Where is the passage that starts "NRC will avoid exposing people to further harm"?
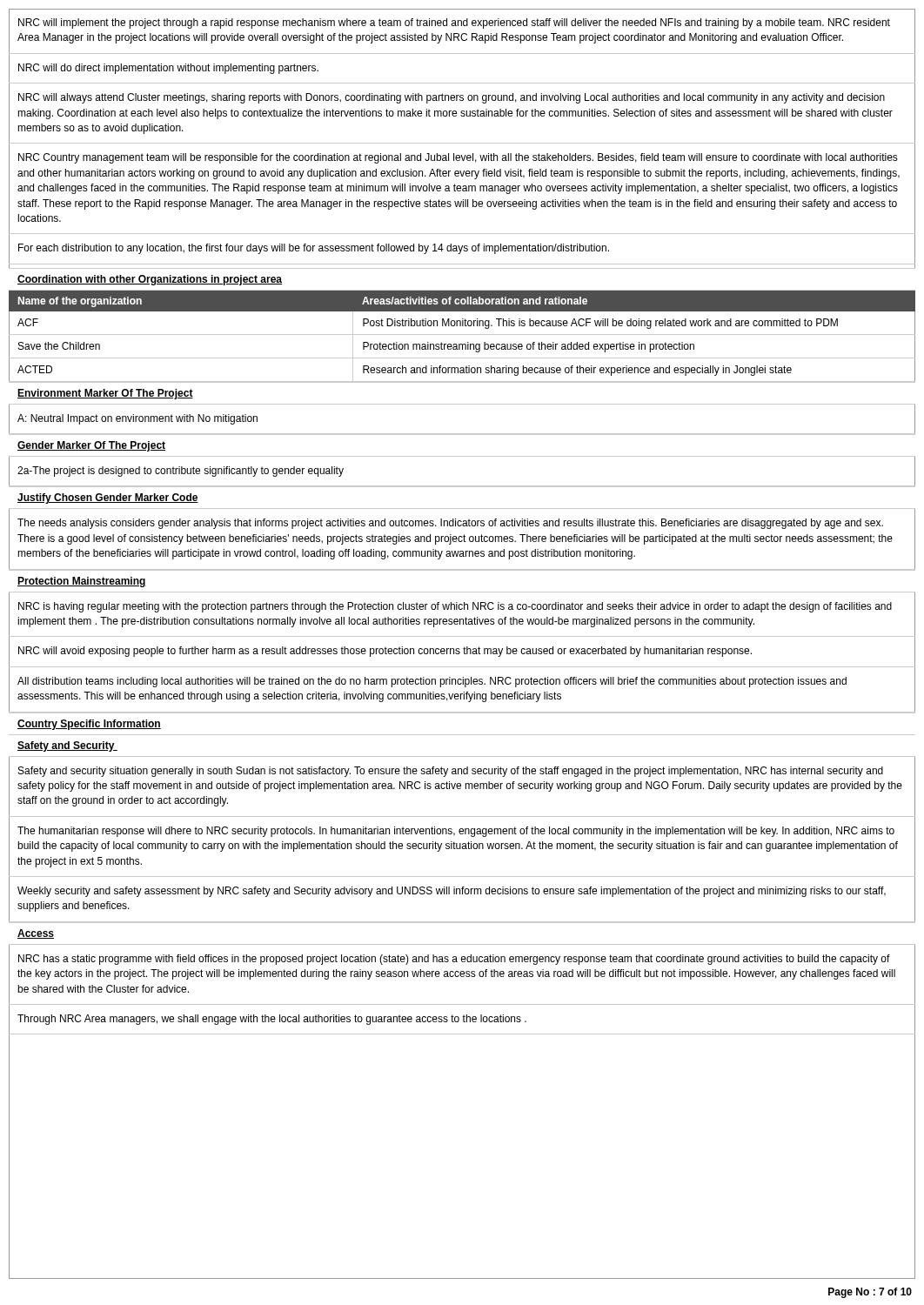Viewport: 924px width, 1305px height. (x=385, y=651)
